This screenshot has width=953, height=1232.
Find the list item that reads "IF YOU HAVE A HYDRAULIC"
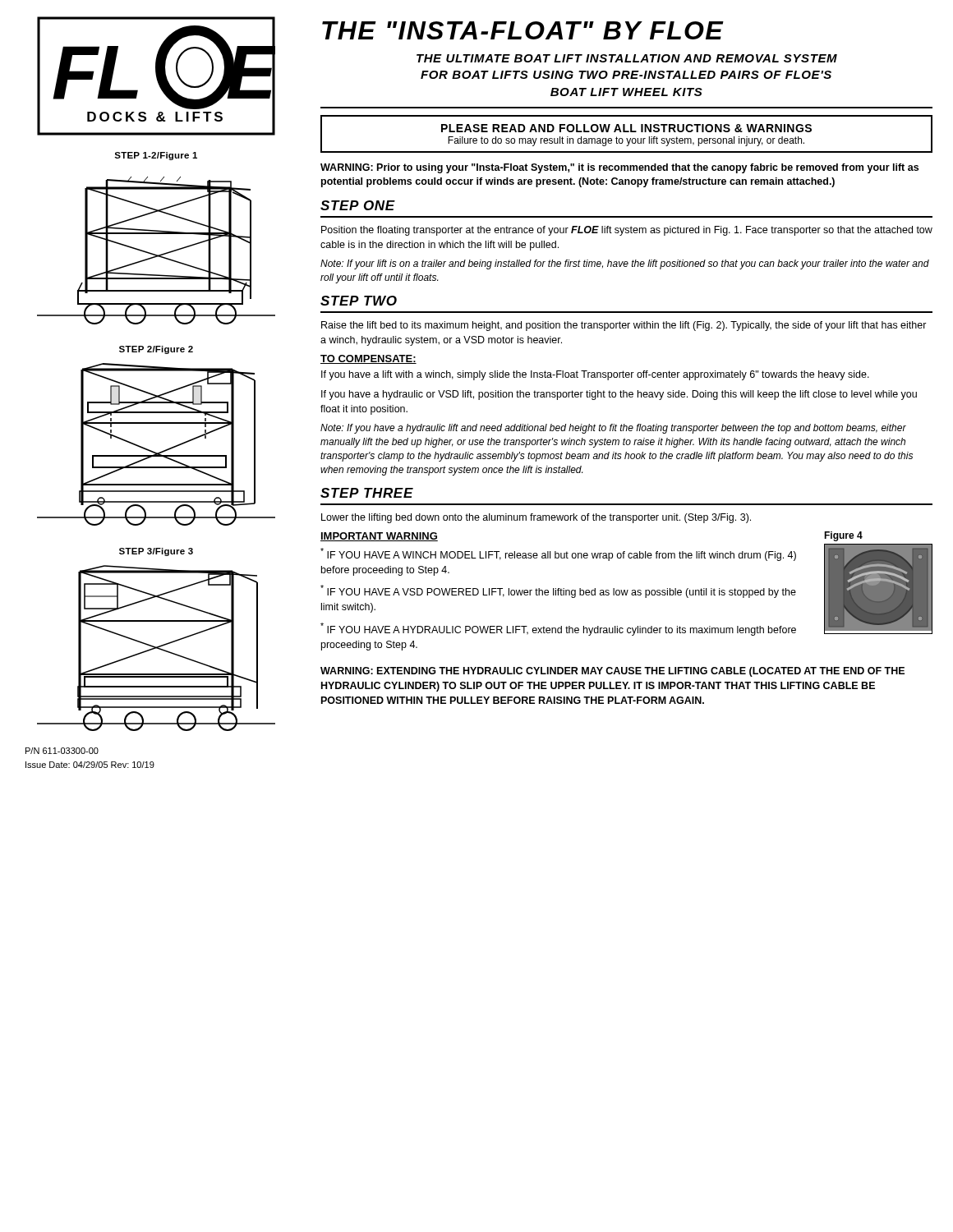pyautogui.click(x=558, y=636)
